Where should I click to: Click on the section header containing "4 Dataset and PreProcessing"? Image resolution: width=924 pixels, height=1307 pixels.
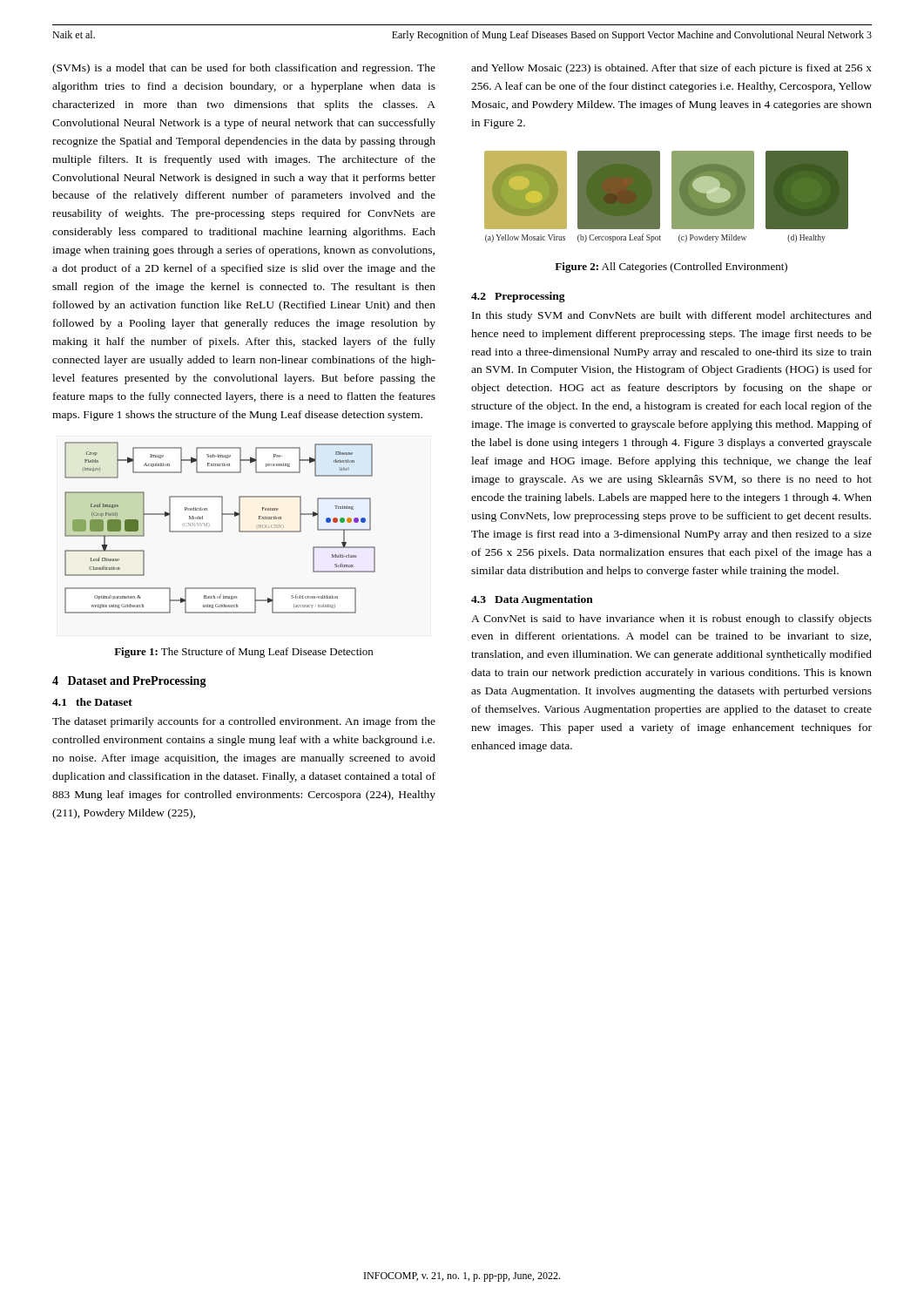click(x=129, y=681)
